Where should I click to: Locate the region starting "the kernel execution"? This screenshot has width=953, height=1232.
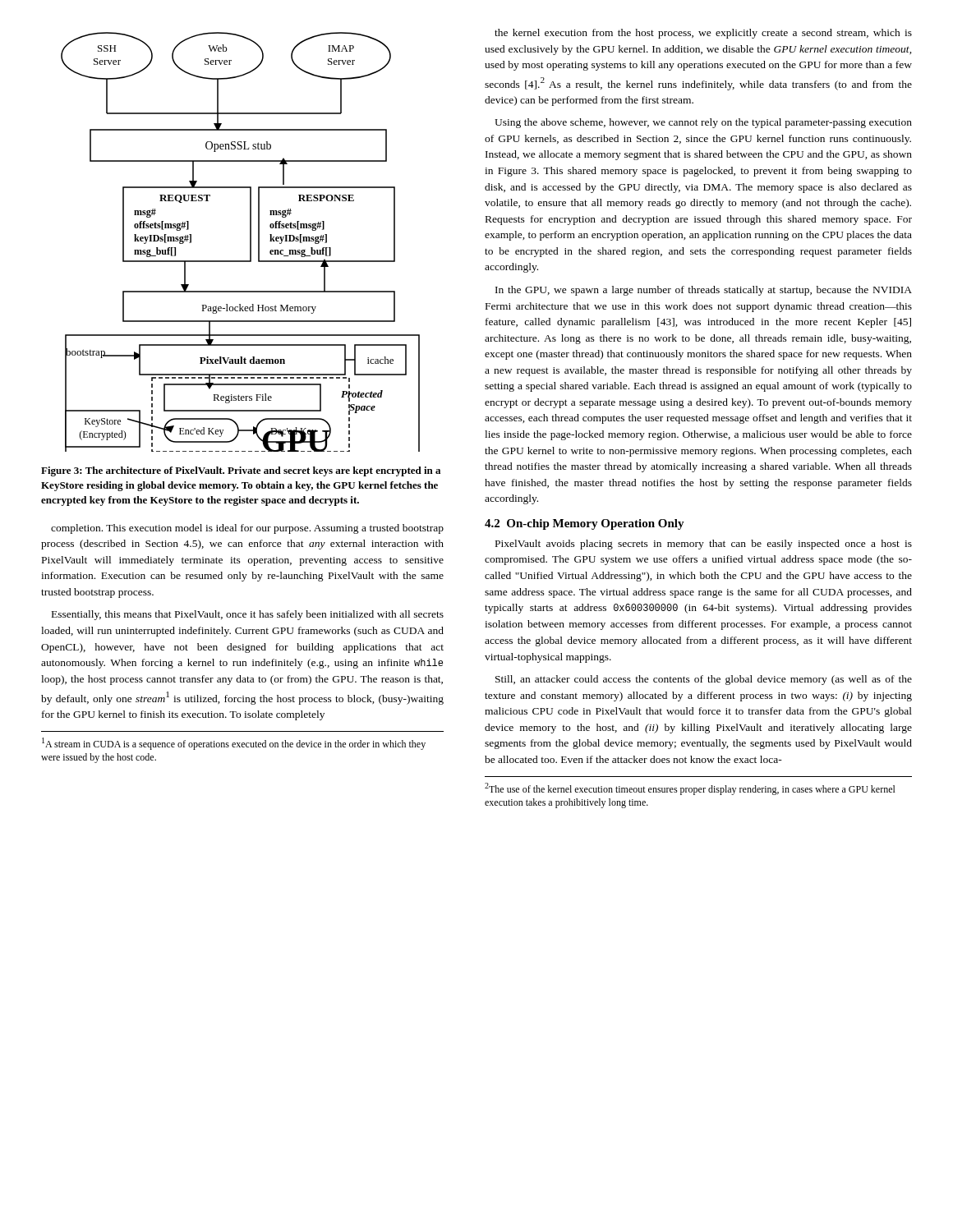[703, 34]
